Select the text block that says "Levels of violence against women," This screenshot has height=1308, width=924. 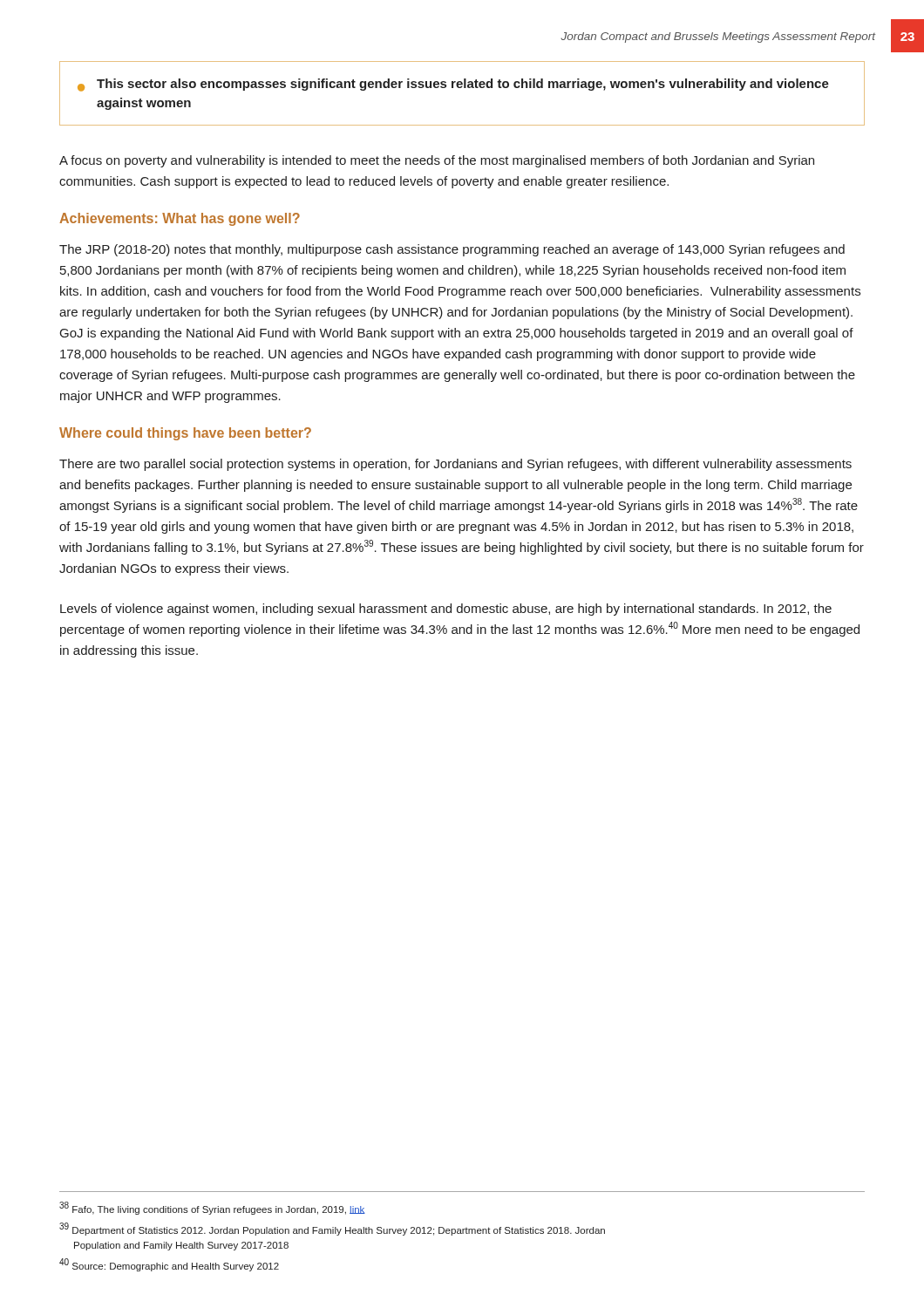[460, 629]
